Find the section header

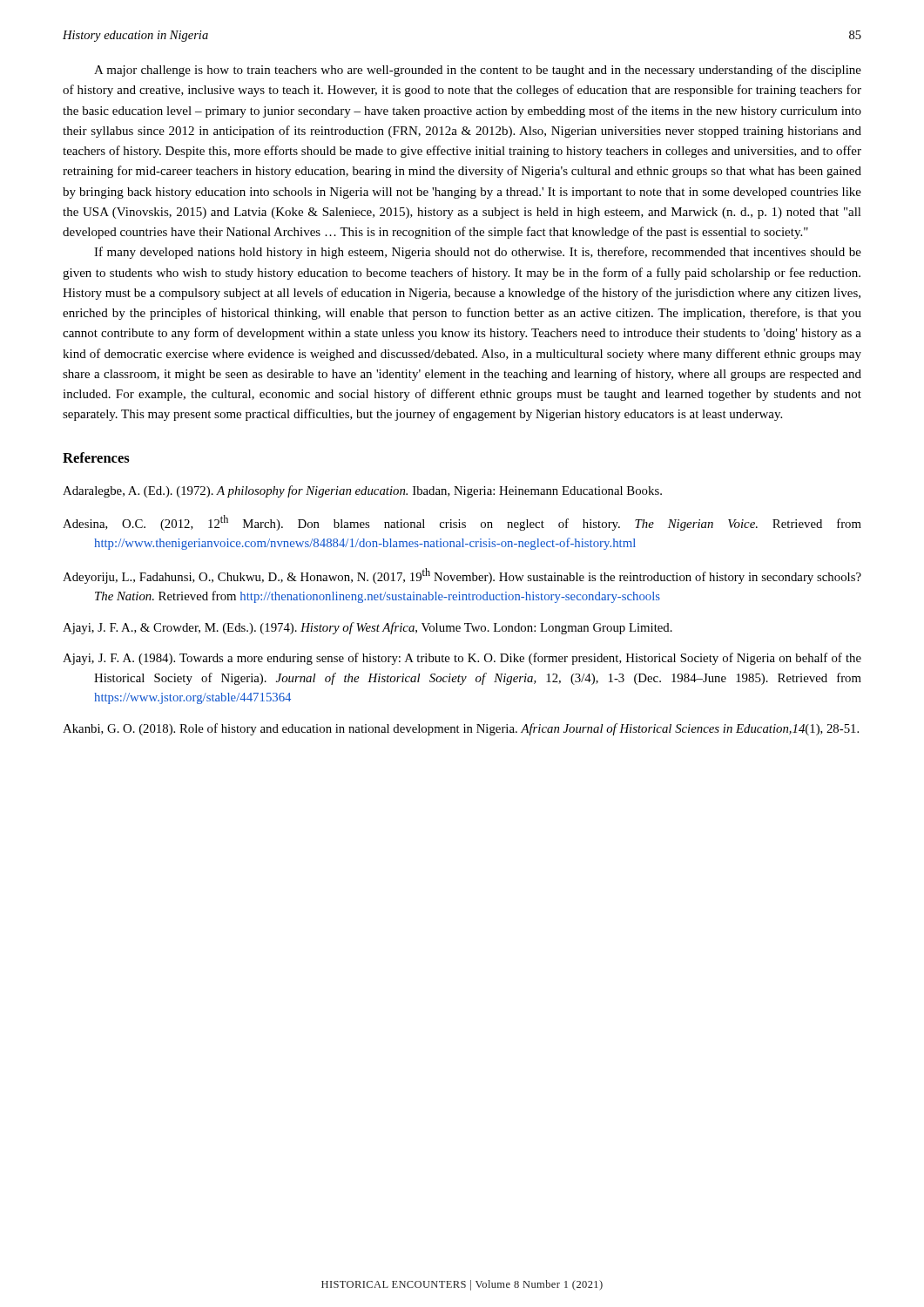coord(96,457)
